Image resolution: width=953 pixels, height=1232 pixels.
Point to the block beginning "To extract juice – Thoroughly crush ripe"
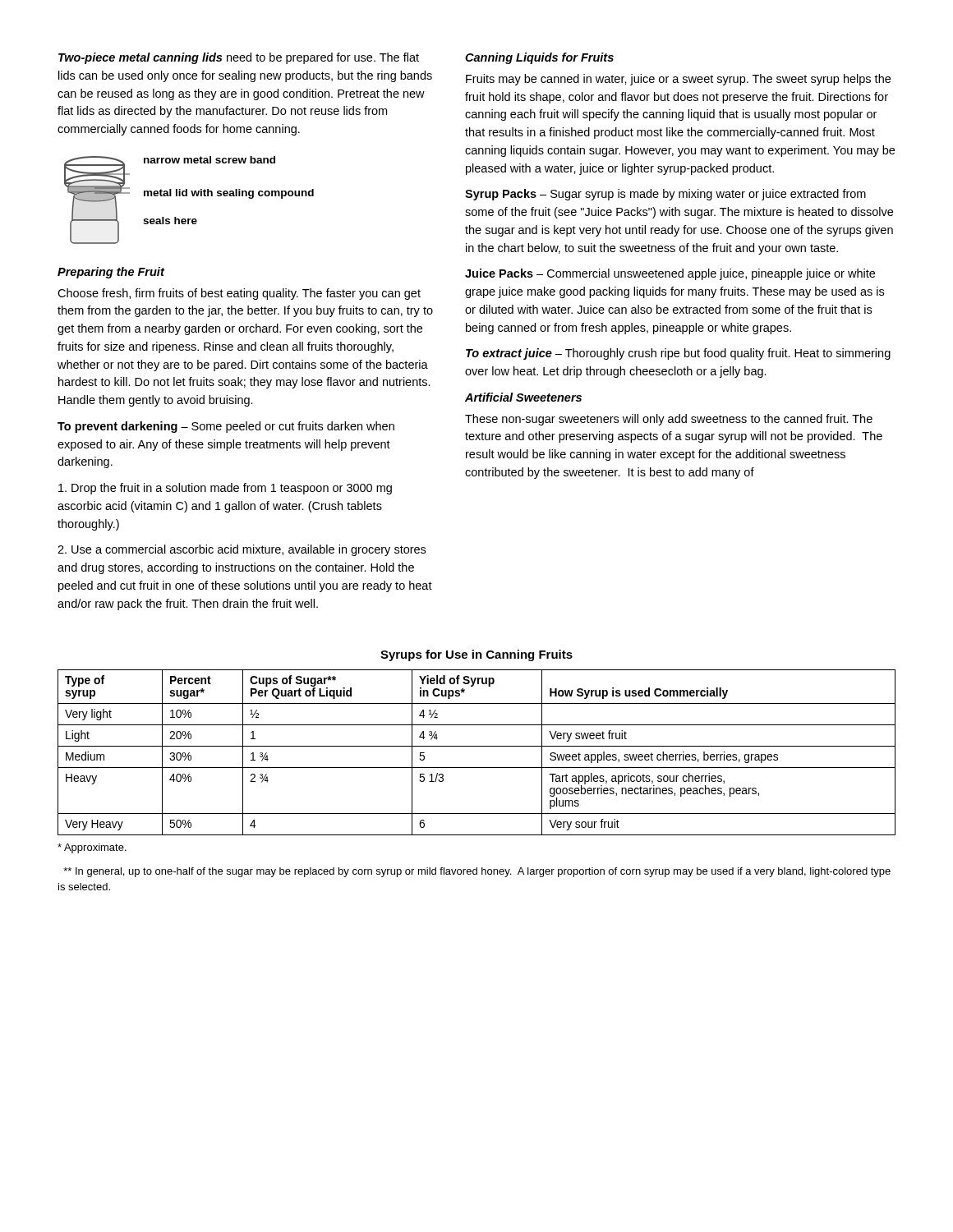(680, 363)
